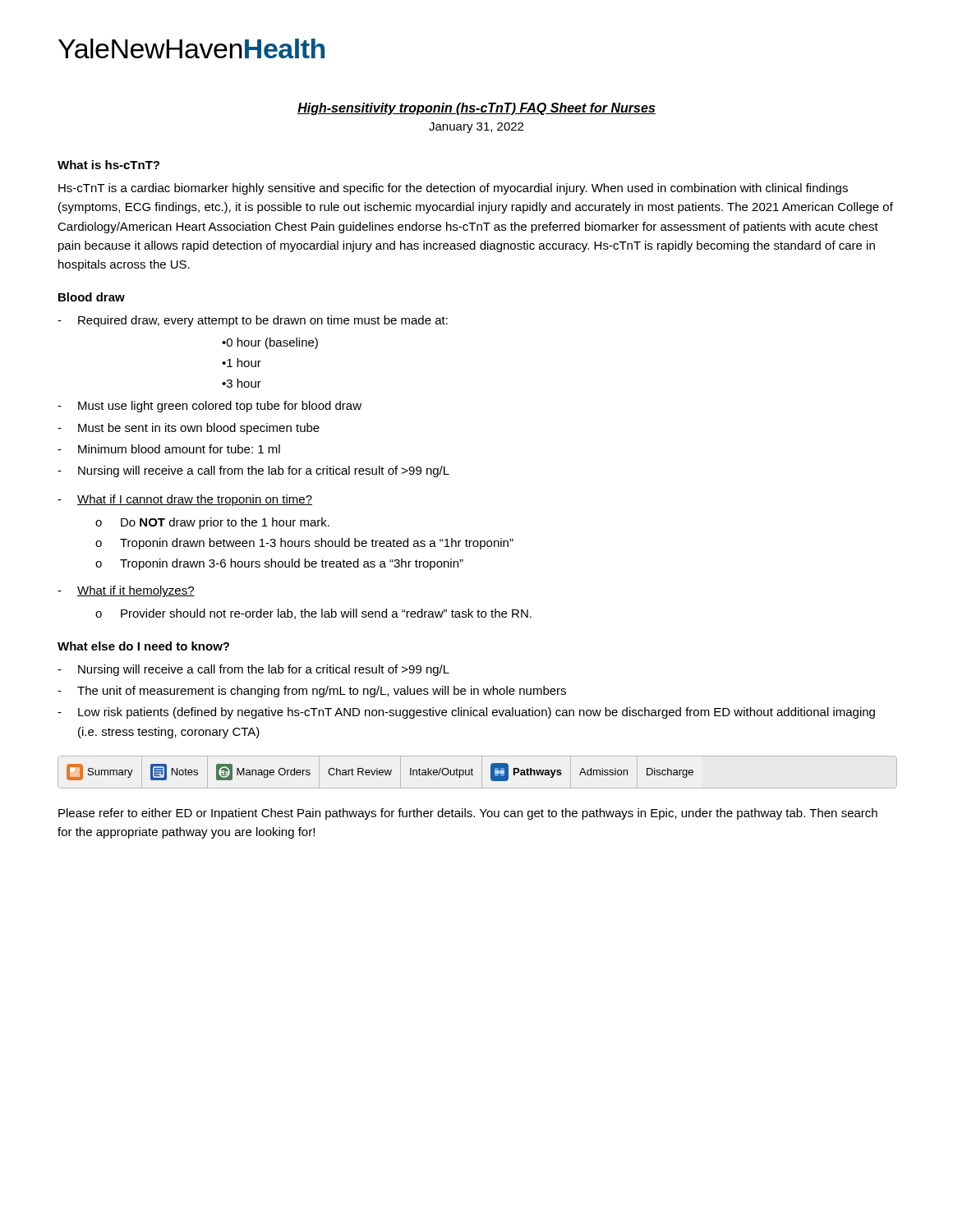This screenshot has width=953, height=1232.
Task: Point to the element starting "Hs-cTnT is a"
Action: (475, 226)
